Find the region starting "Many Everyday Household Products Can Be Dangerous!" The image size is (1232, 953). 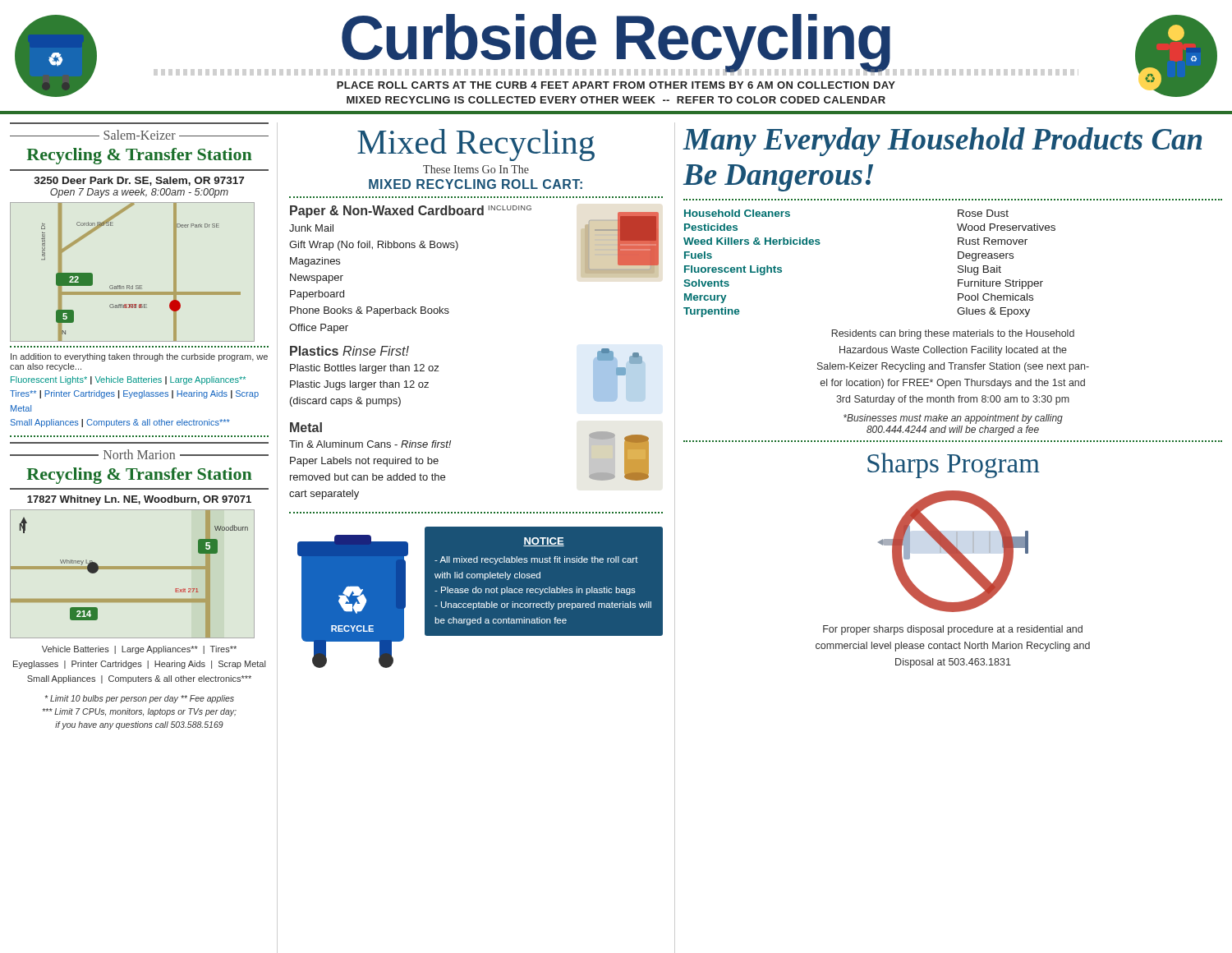coord(943,157)
